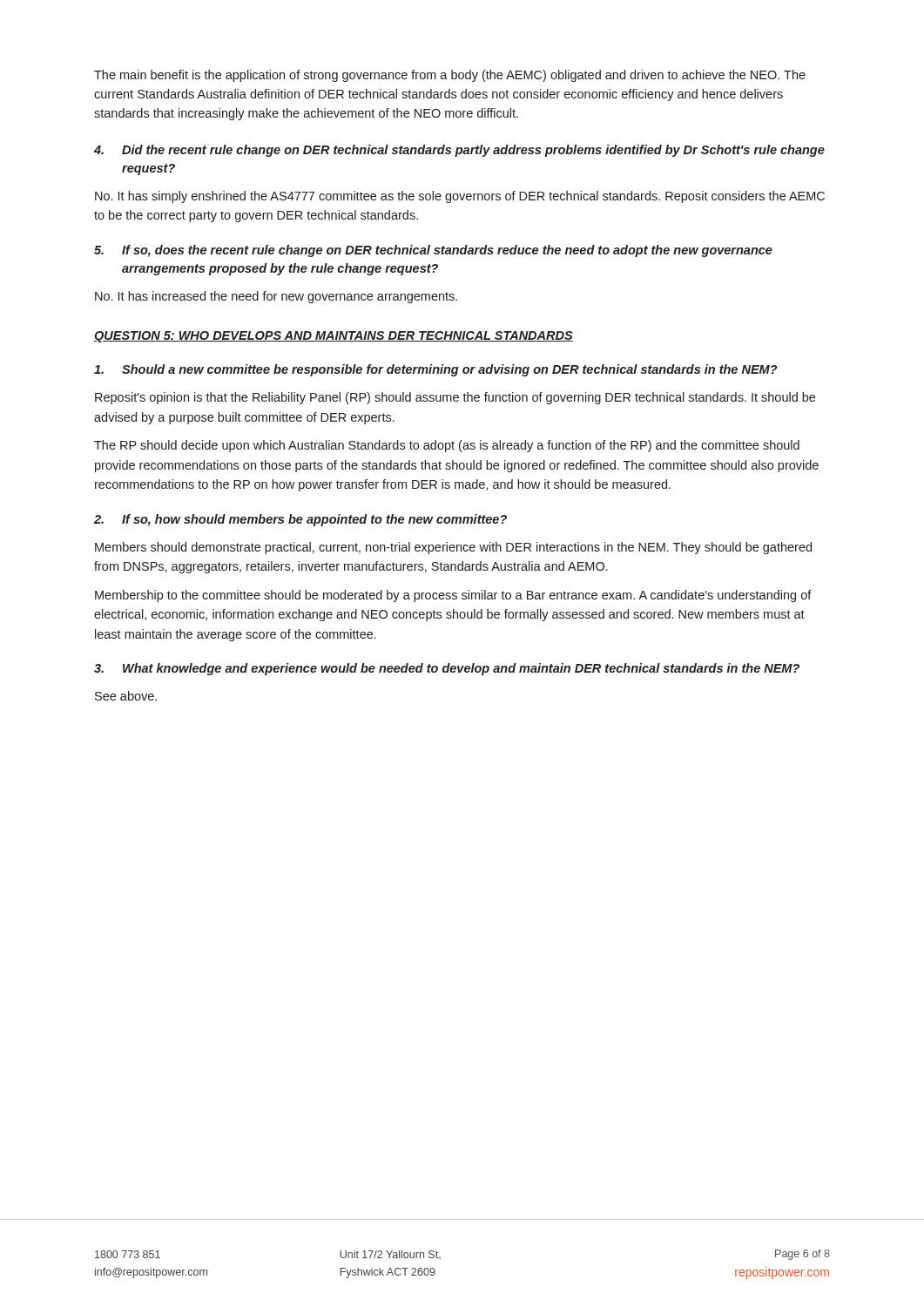Select the text block containing "Members should demonstrate practical, current, non-trial"
924x1307 pixels.
(462, 557)
